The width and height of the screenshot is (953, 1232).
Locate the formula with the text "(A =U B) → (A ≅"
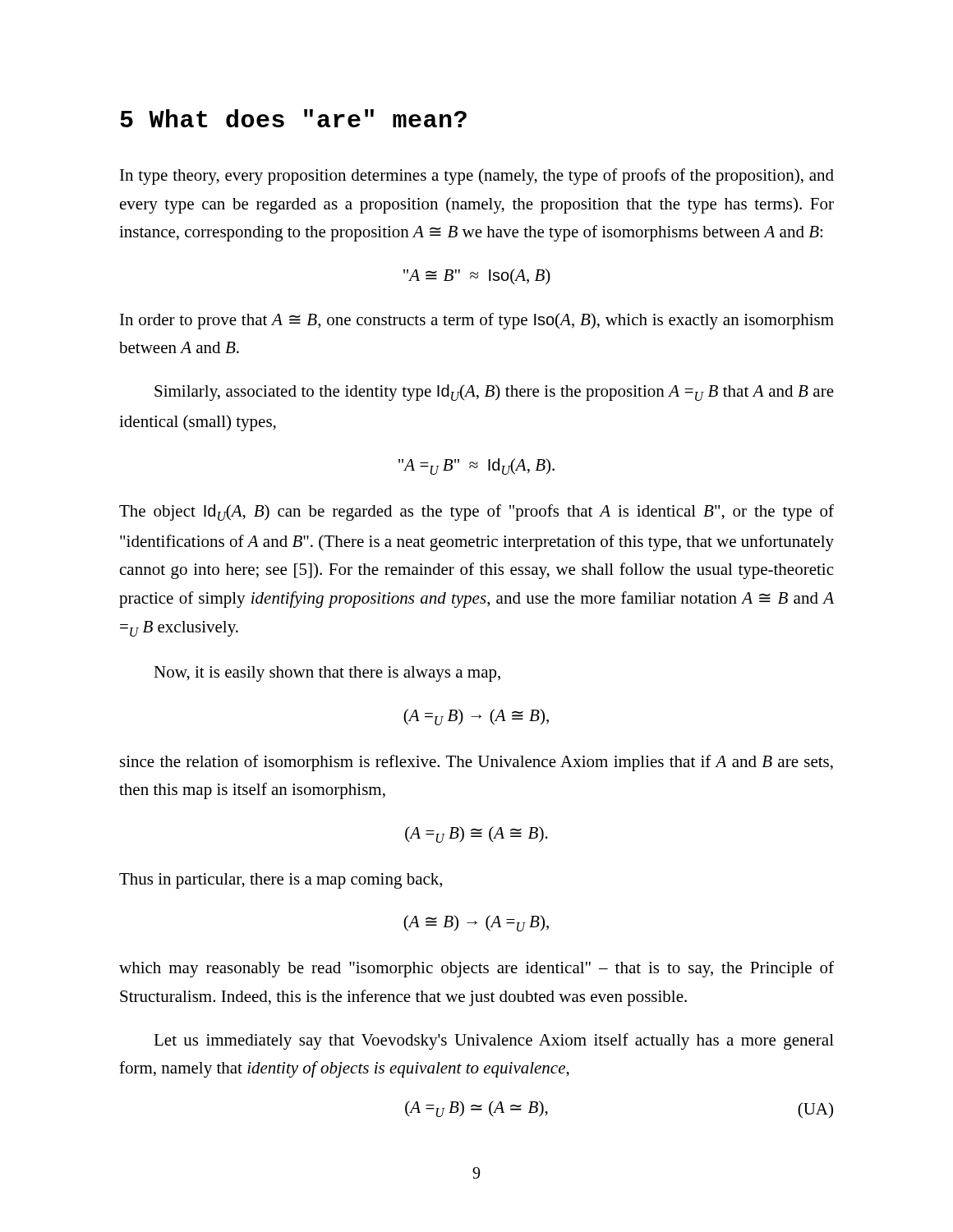pyautogui.click(x=476, y=717)
